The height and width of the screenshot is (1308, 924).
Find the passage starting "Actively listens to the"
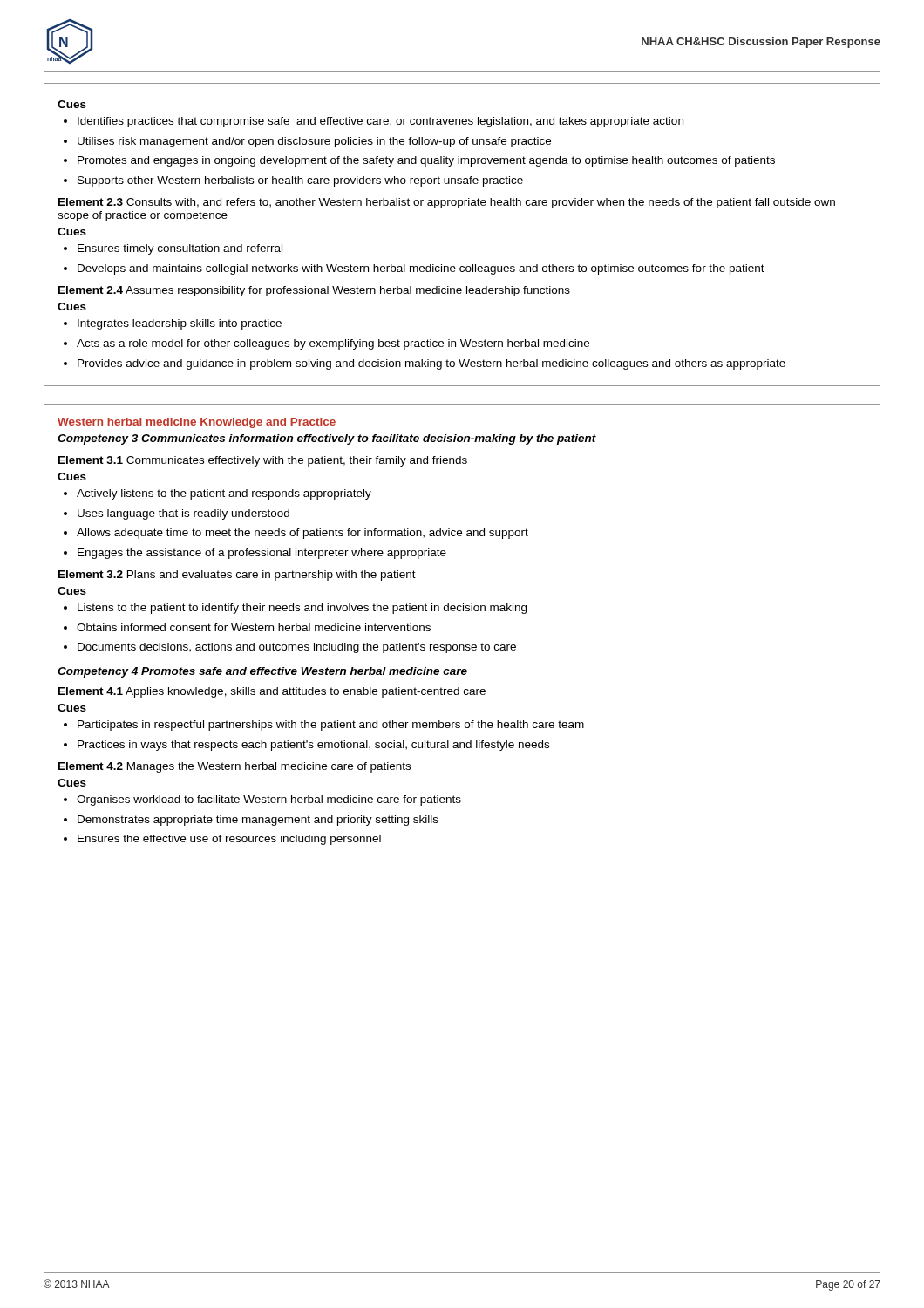pos(224,493)
